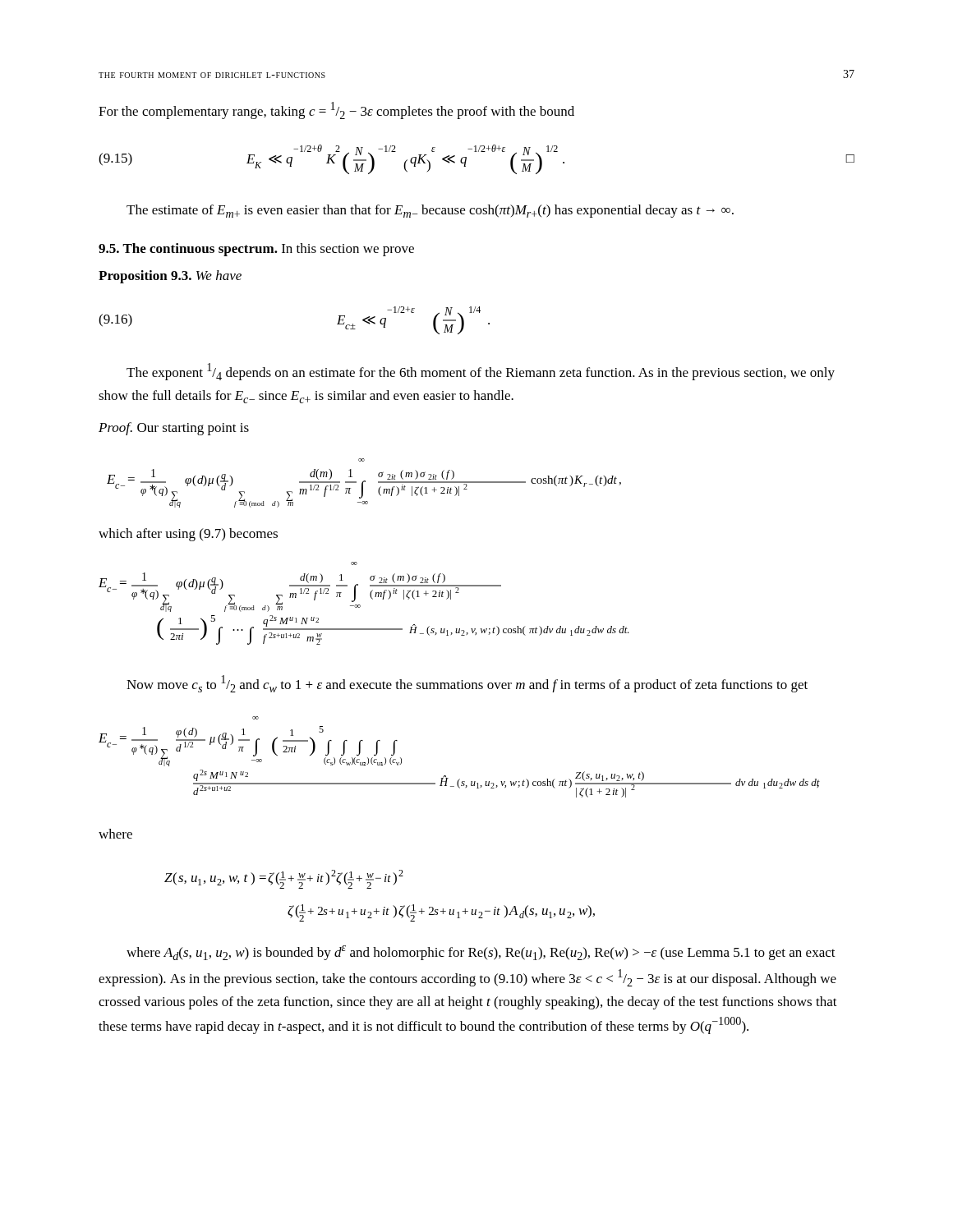This screenshot has width=953, height=1232.
Task: Click on the element starting "which after using (9.7) becomes"
Action: tap(188, 535)
